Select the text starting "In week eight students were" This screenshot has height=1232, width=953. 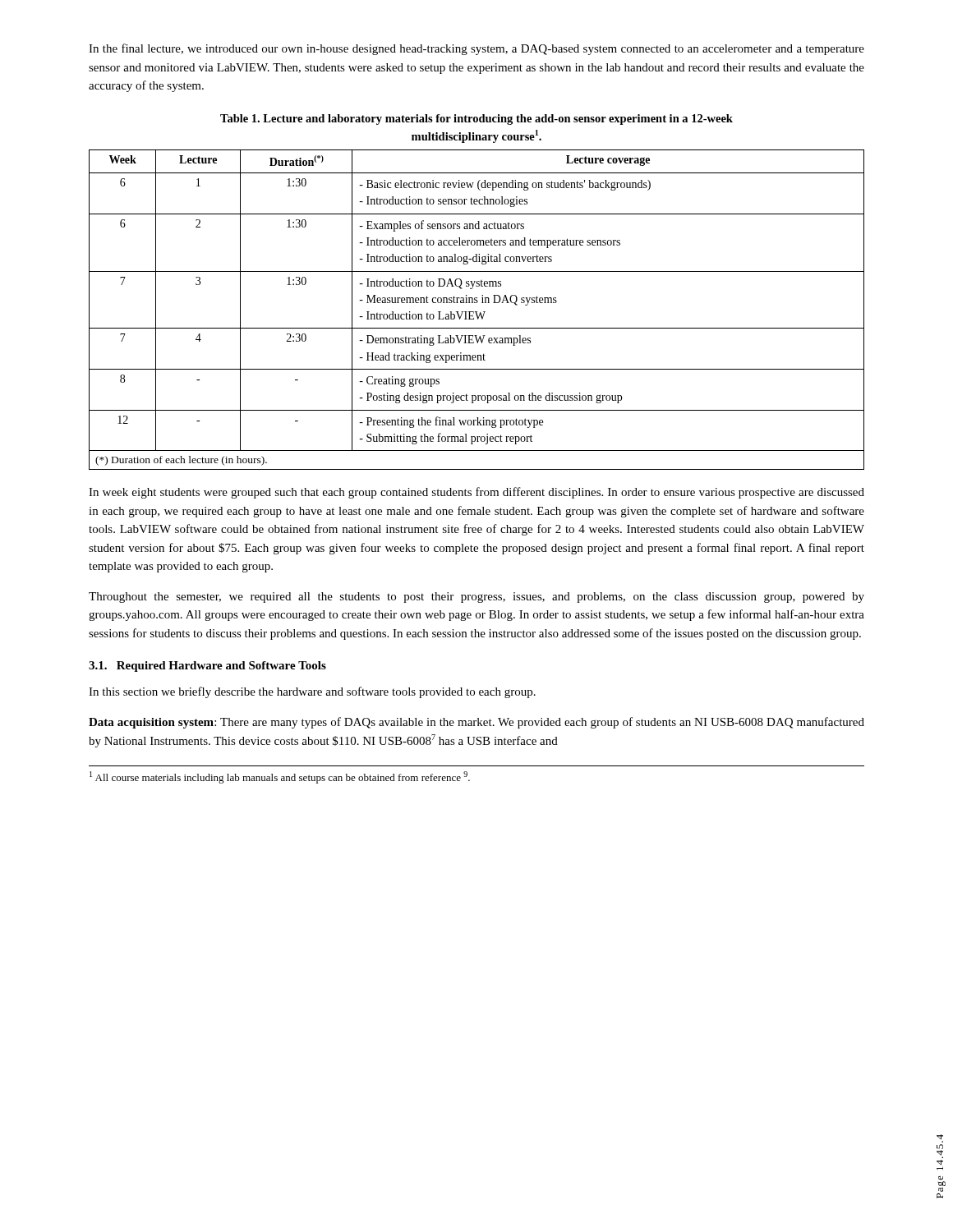pyautogui.click(x=476, y=529)
